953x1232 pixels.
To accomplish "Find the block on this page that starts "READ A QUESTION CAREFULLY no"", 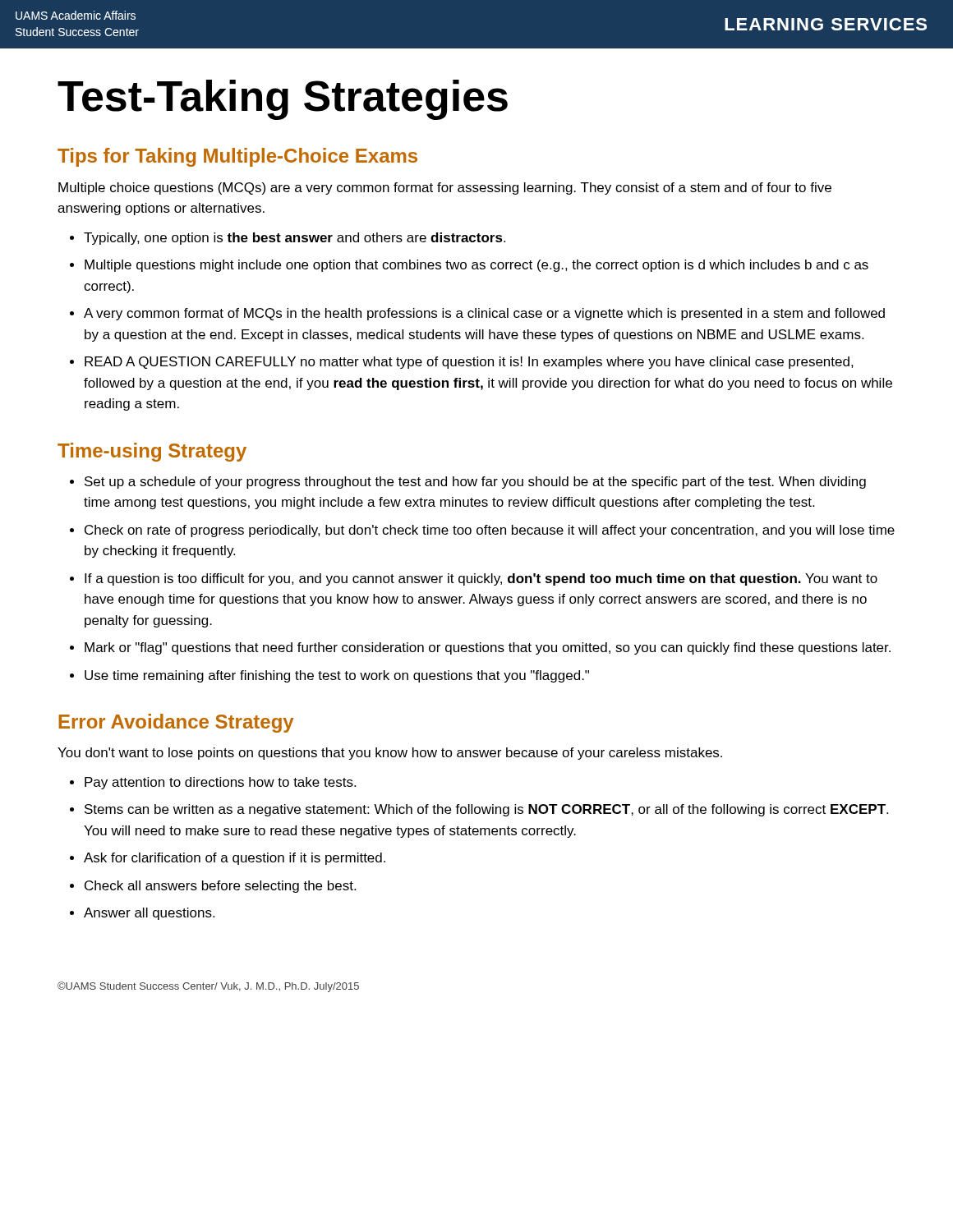I will tap(488, 383).
